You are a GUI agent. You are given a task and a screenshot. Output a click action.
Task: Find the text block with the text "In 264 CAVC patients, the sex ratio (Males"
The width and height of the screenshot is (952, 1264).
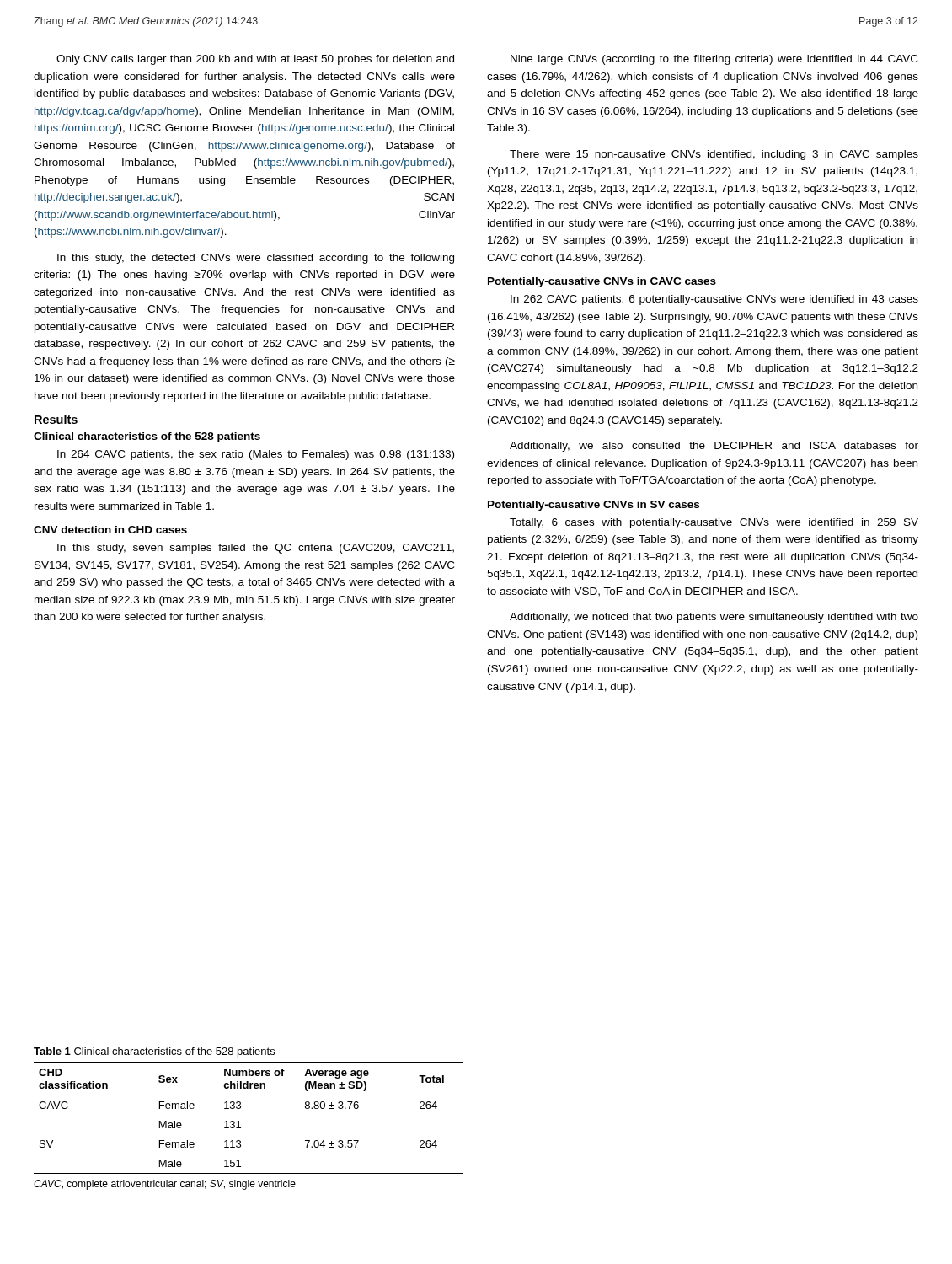click(x=244, y=481)
